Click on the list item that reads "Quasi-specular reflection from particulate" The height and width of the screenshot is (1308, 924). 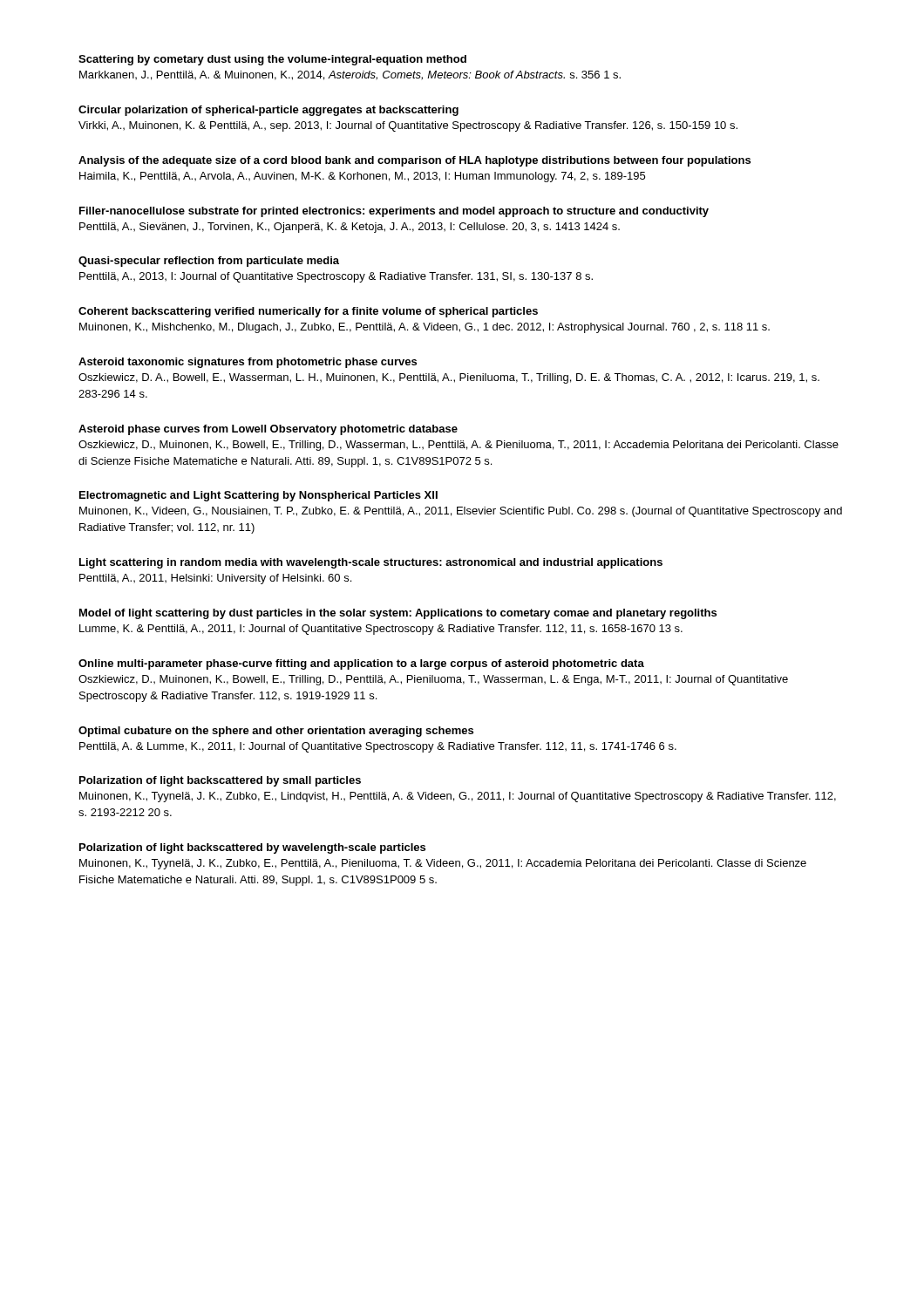point(462,268)
